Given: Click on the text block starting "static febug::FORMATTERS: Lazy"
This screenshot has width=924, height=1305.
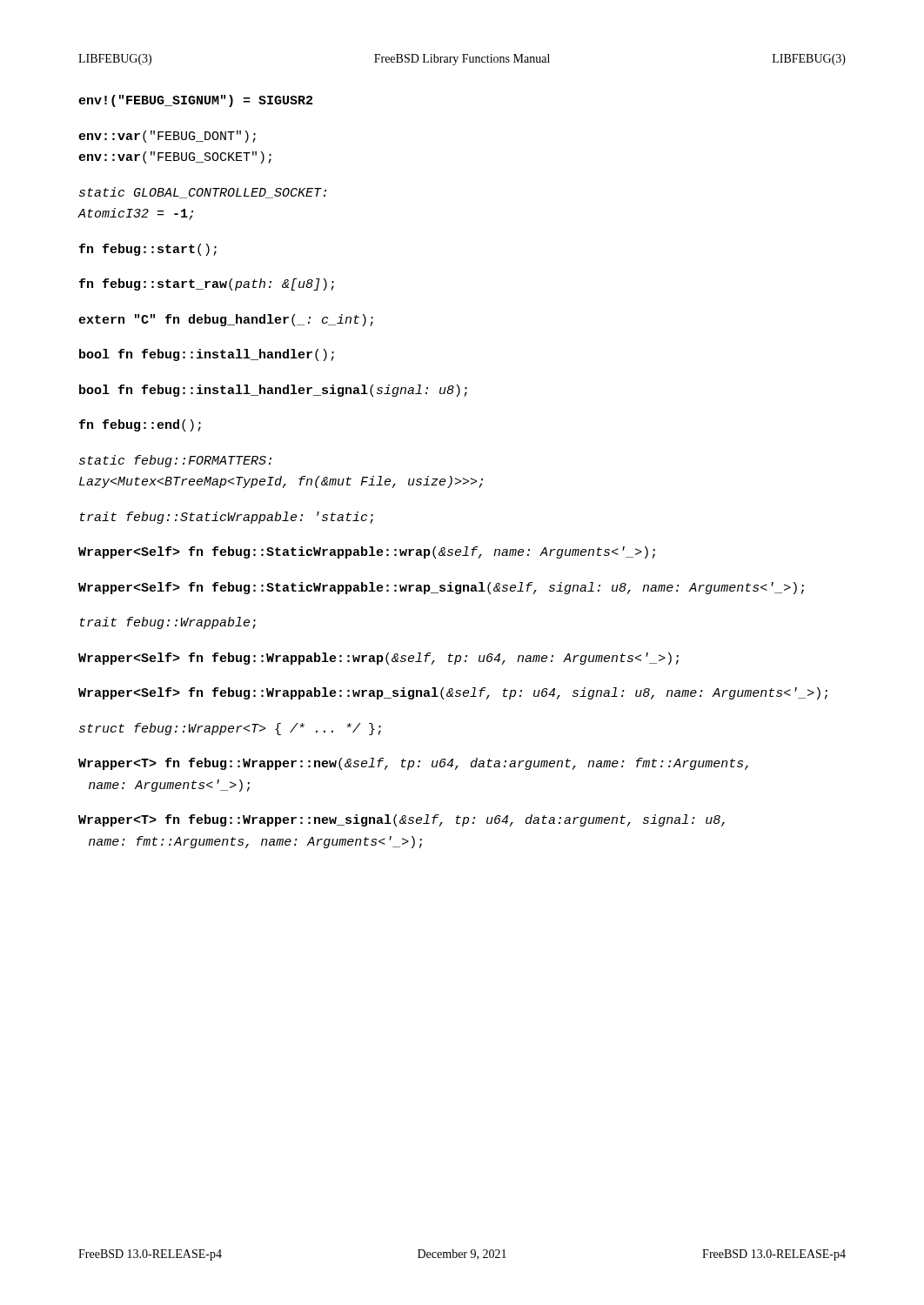Looking at the screenshot, I should coord(282,471).
